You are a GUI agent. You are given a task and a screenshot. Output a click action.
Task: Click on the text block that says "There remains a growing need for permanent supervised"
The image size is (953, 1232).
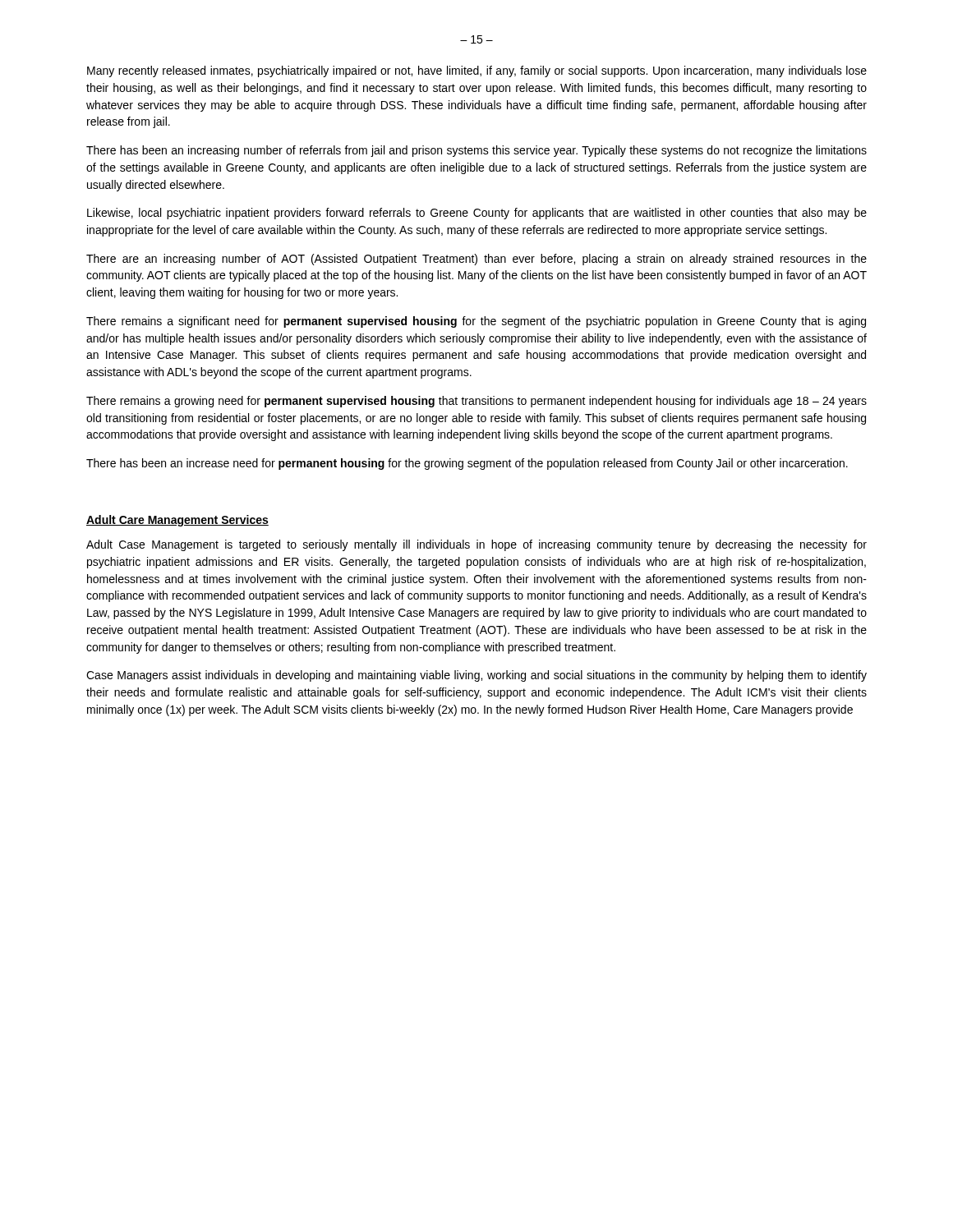[476, 418]
